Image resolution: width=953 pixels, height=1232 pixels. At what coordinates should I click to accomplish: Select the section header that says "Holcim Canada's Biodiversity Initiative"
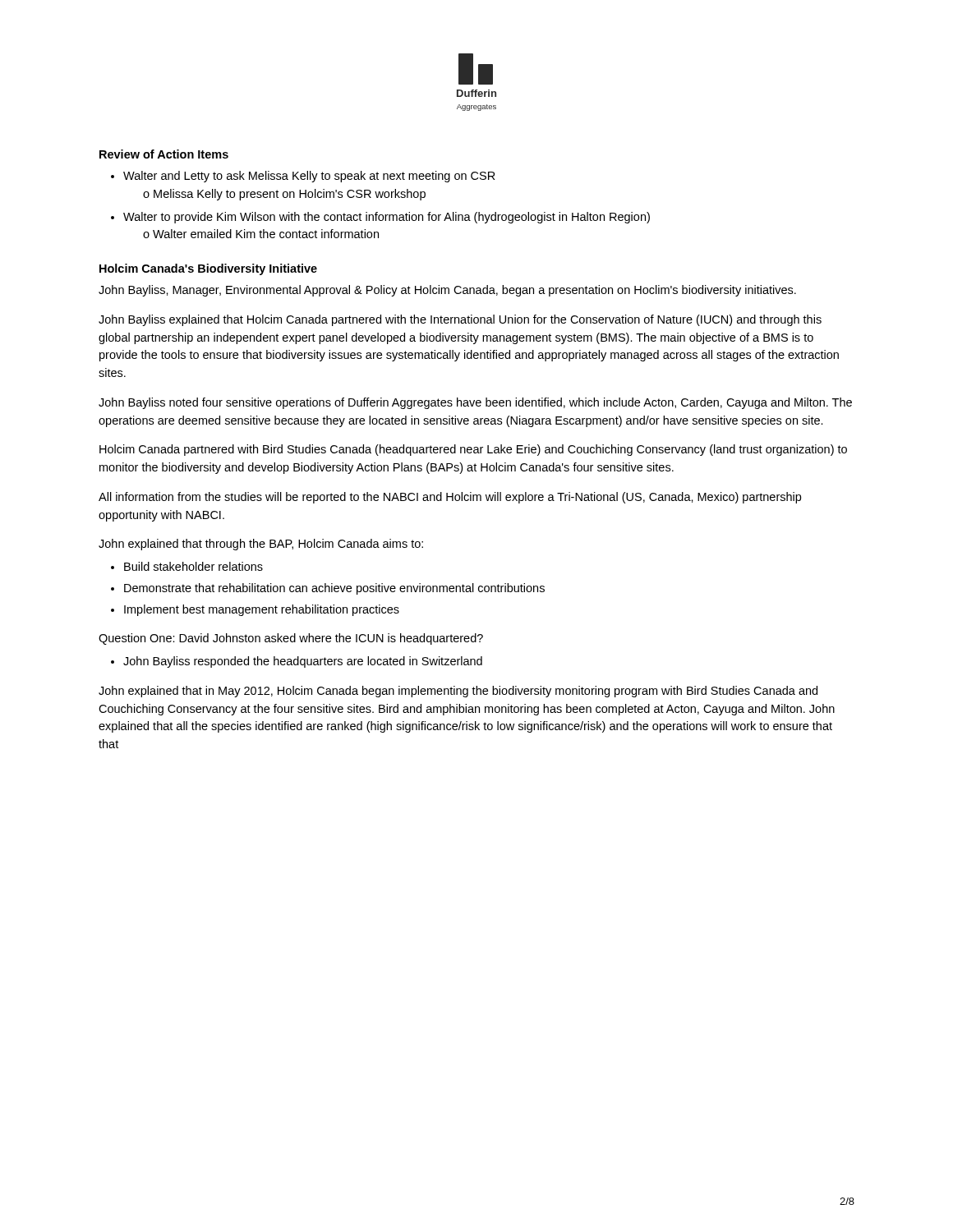208,269
